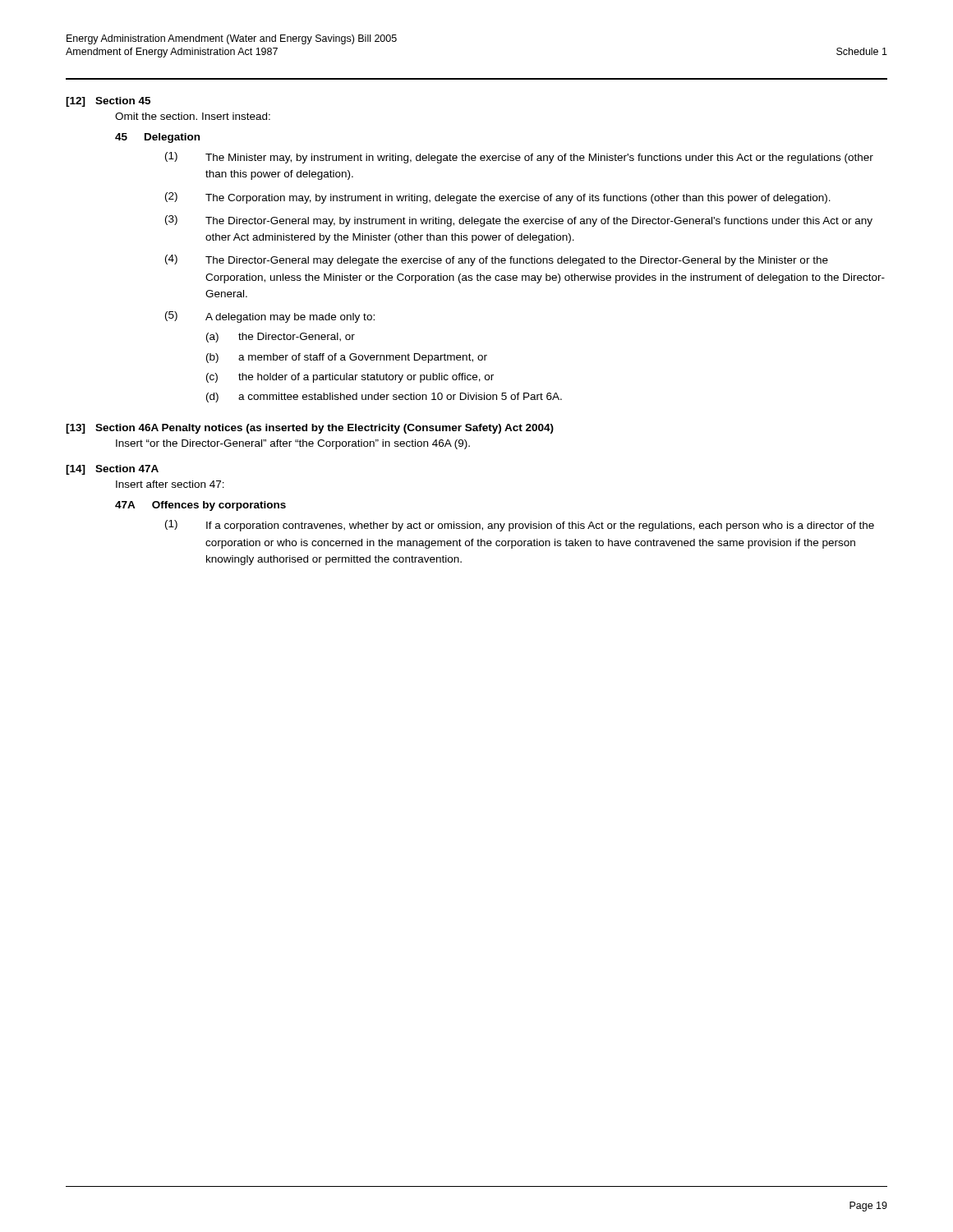
Task: Click on the list item that reads "(4) The Director-General may delegate"
Action: pos(526,277)
